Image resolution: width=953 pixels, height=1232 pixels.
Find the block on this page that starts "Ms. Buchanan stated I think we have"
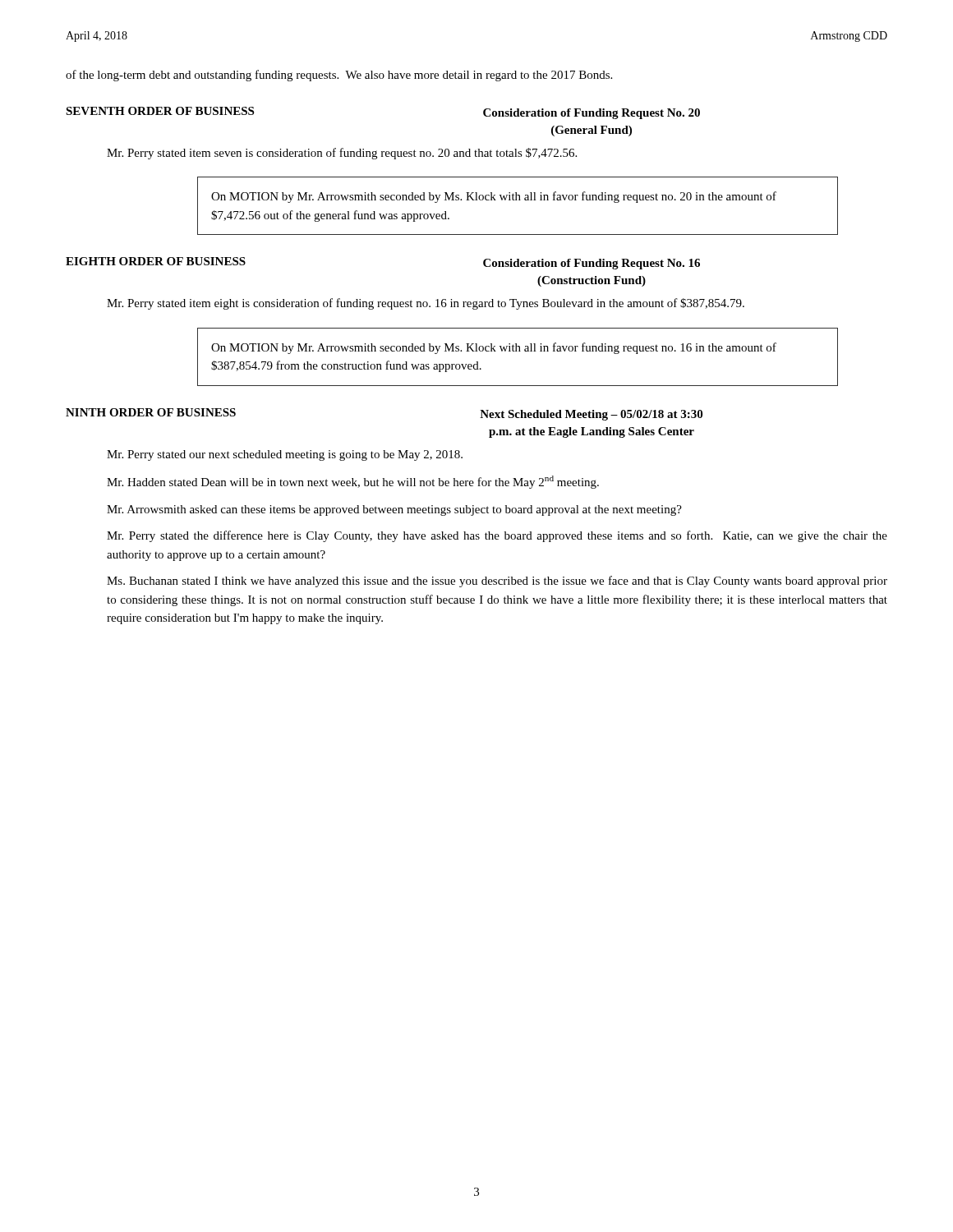(497, 599)
